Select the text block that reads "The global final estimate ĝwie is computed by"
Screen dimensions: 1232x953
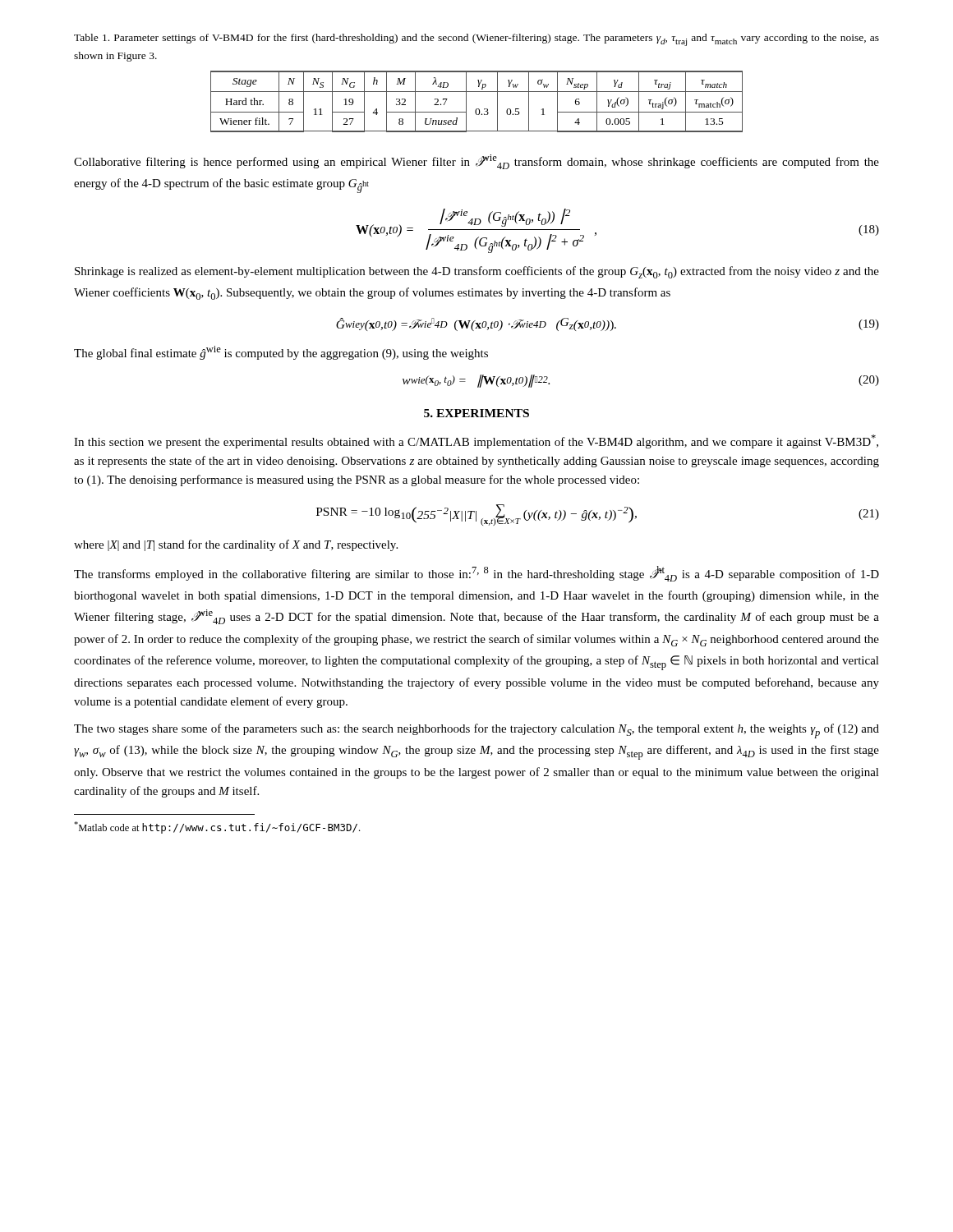point(281,351)
